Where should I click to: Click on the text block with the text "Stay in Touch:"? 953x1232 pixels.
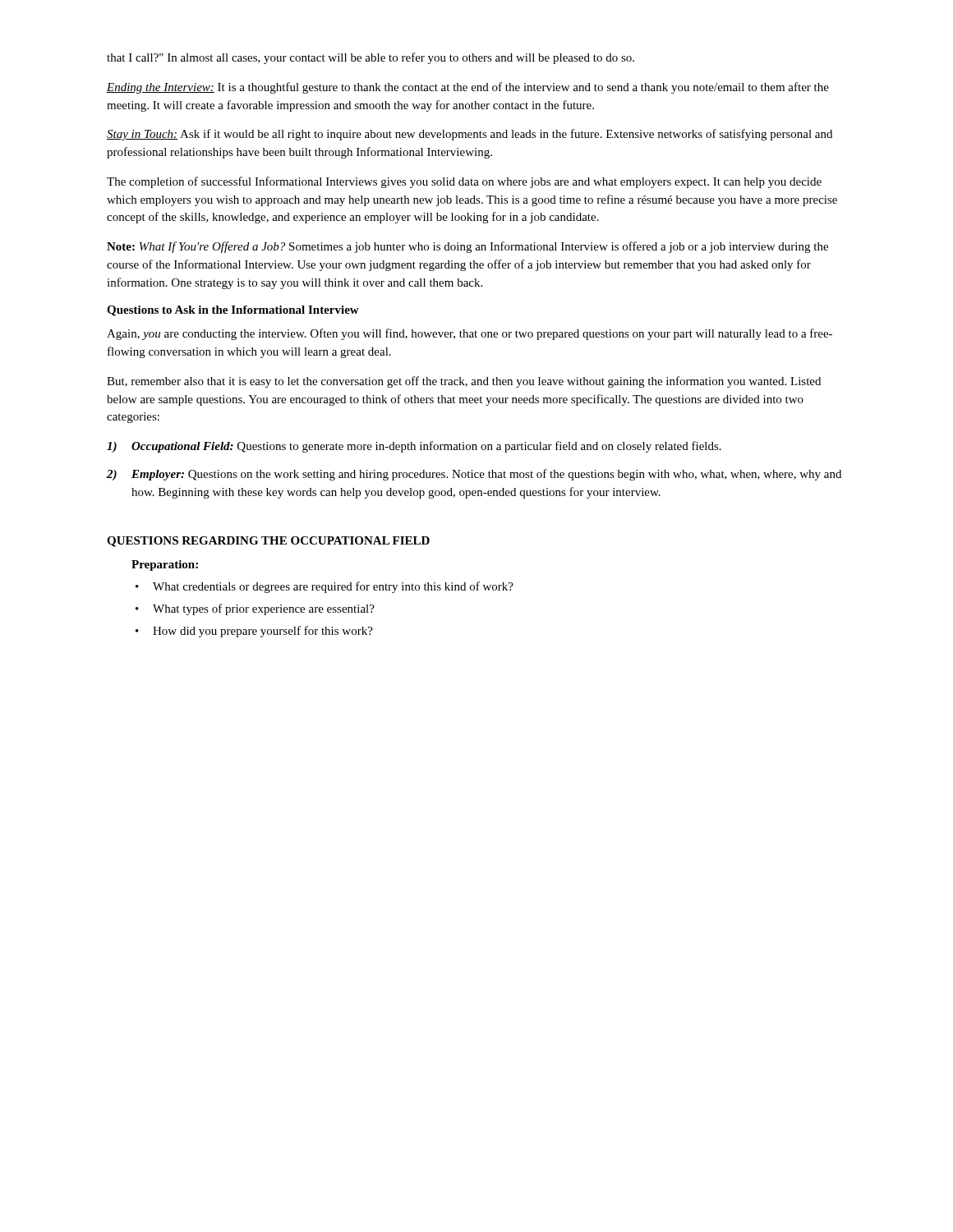pyautogui.click(x=470, y=143)
